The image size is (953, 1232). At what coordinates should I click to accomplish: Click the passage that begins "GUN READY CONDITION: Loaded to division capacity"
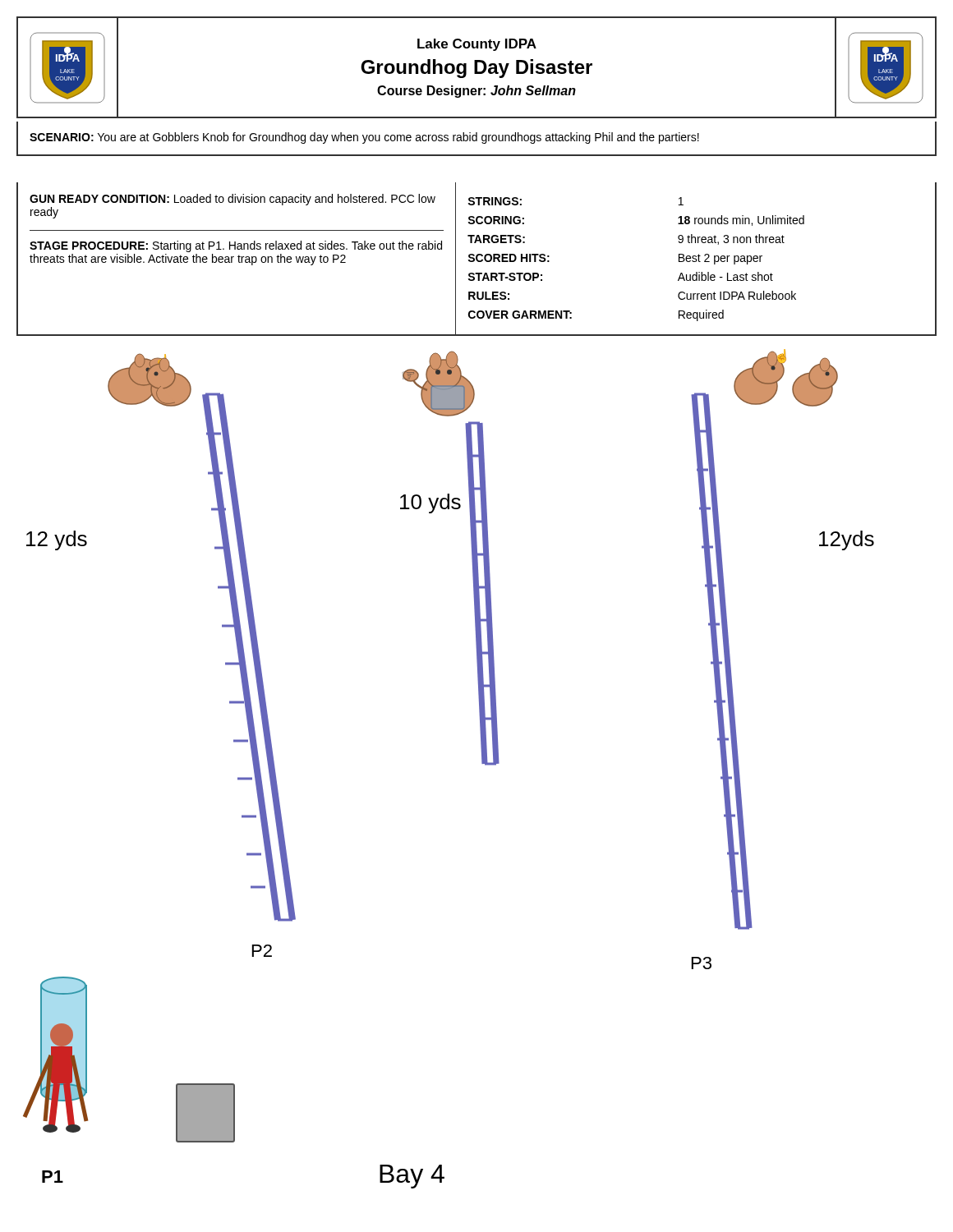click(x=232, y=205)
